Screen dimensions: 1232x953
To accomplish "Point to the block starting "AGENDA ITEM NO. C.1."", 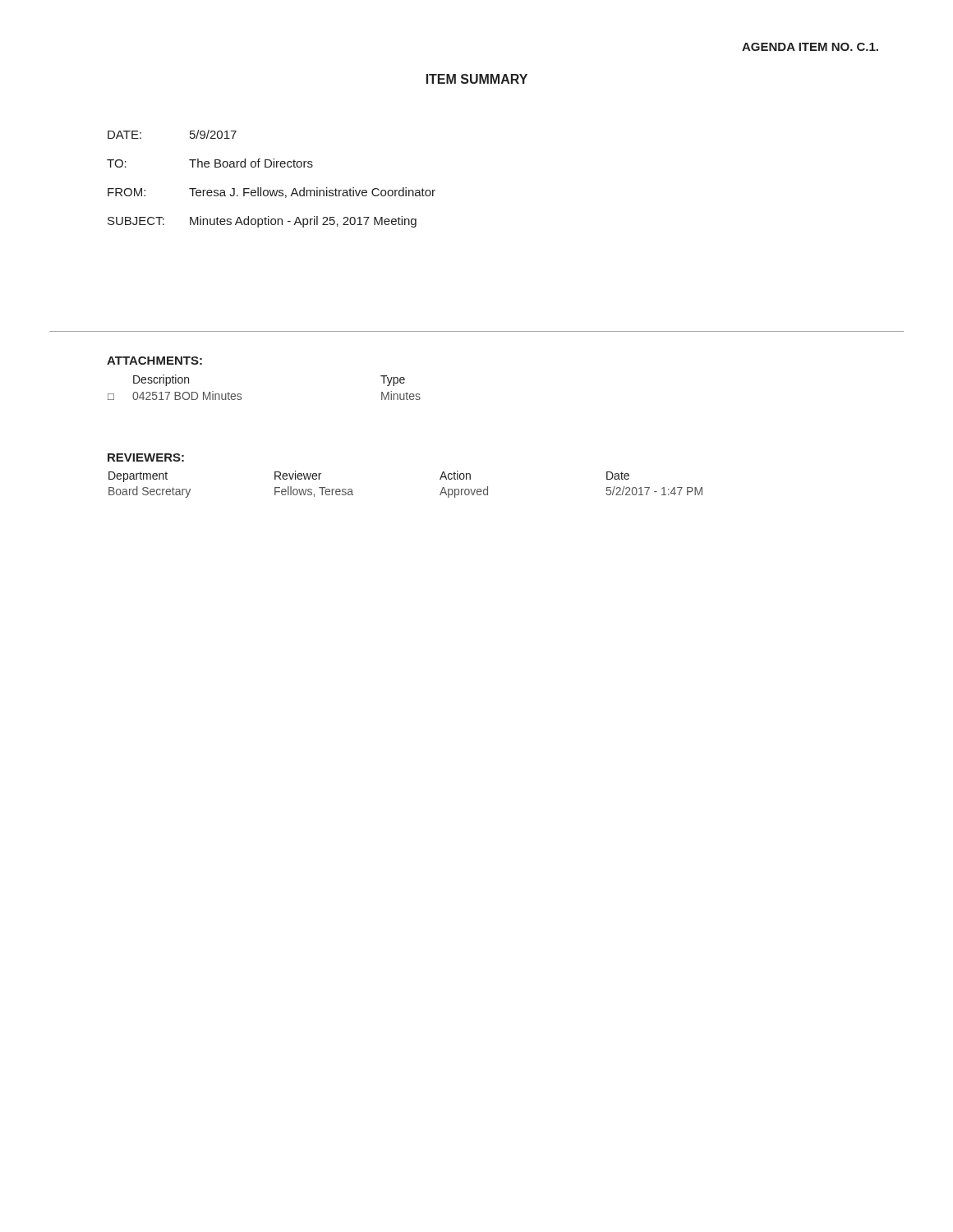I will [x=810, y=46].
